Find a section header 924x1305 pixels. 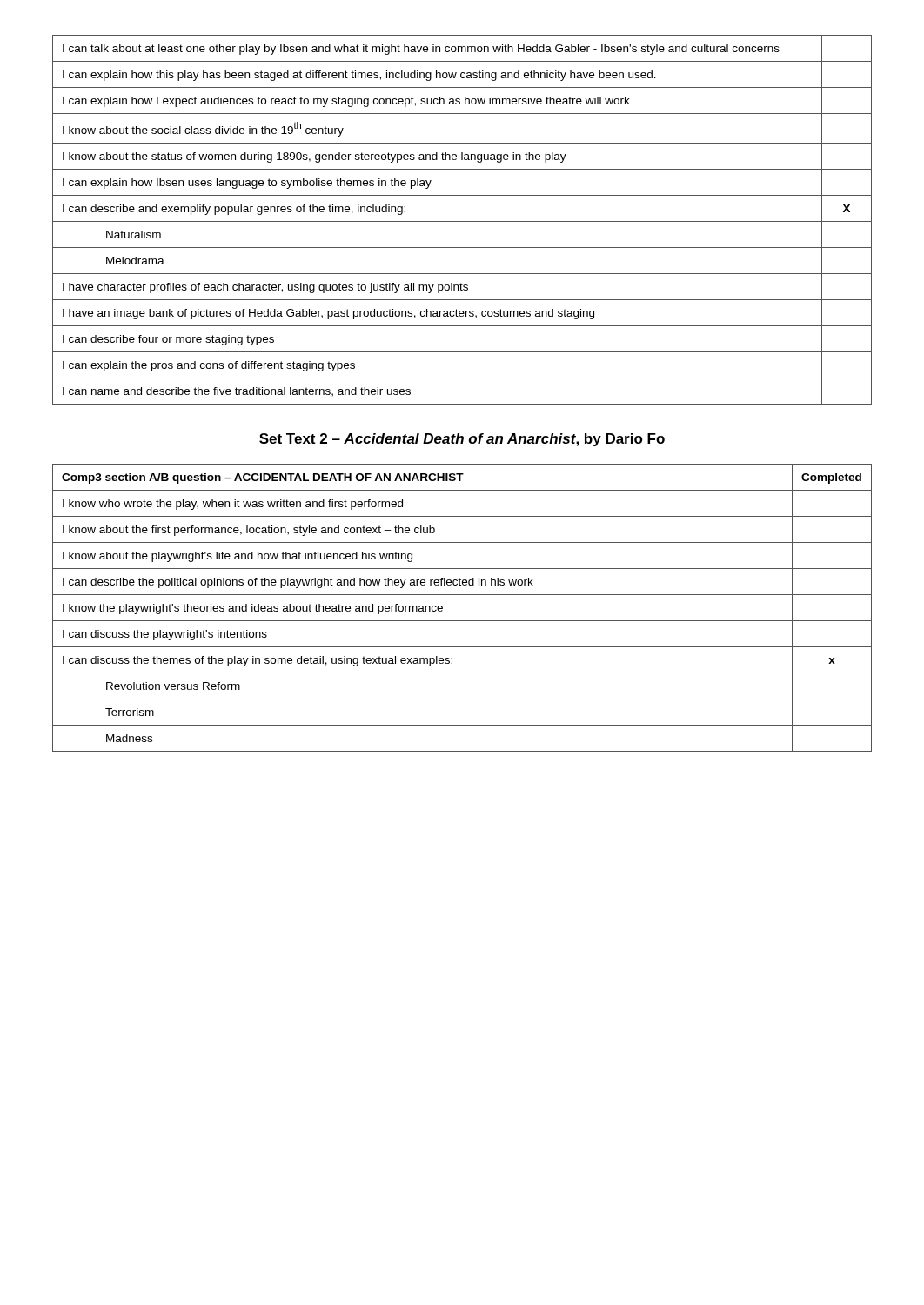pyautogui.click(x=462, y=439)
